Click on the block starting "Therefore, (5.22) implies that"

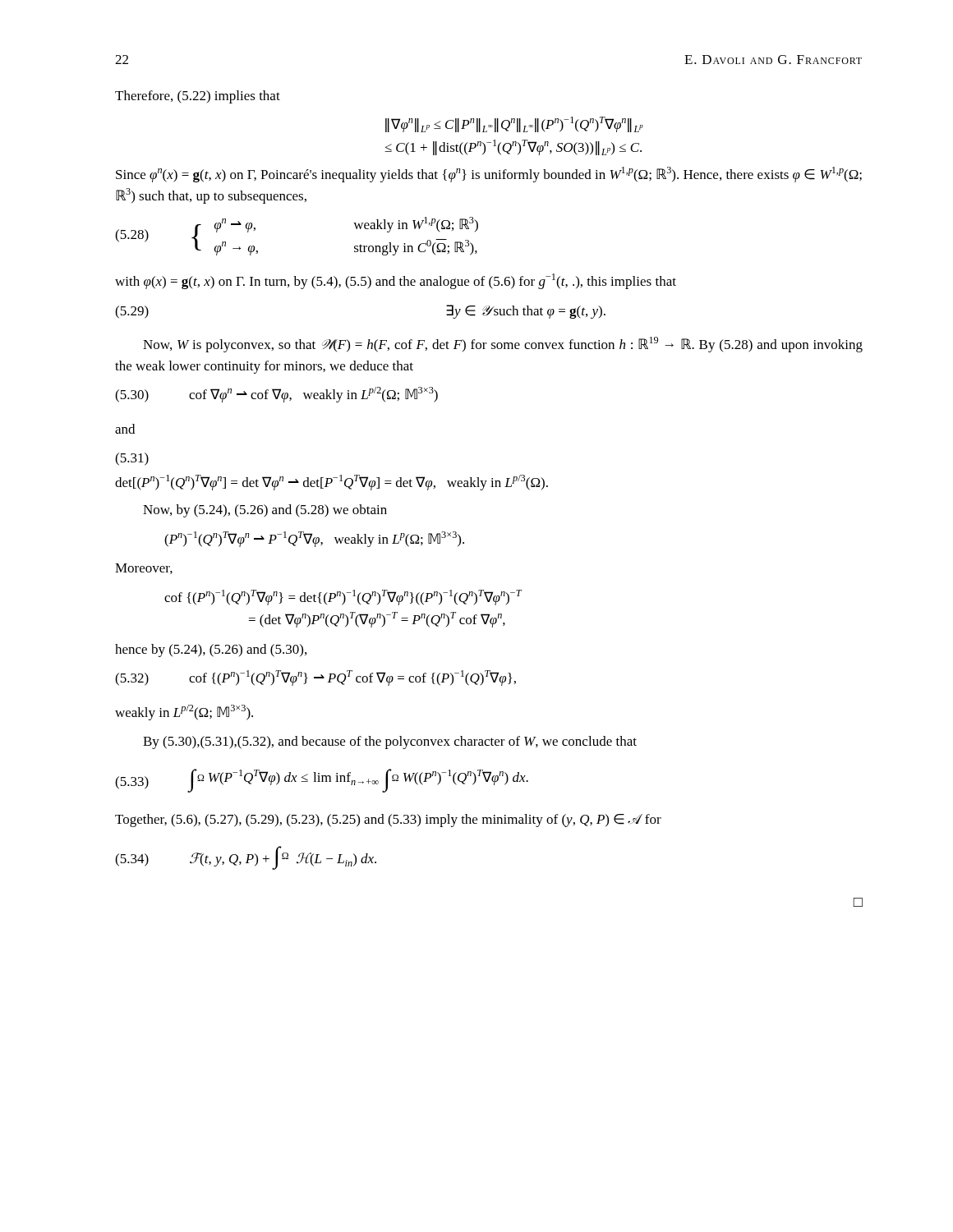point(198,97)
